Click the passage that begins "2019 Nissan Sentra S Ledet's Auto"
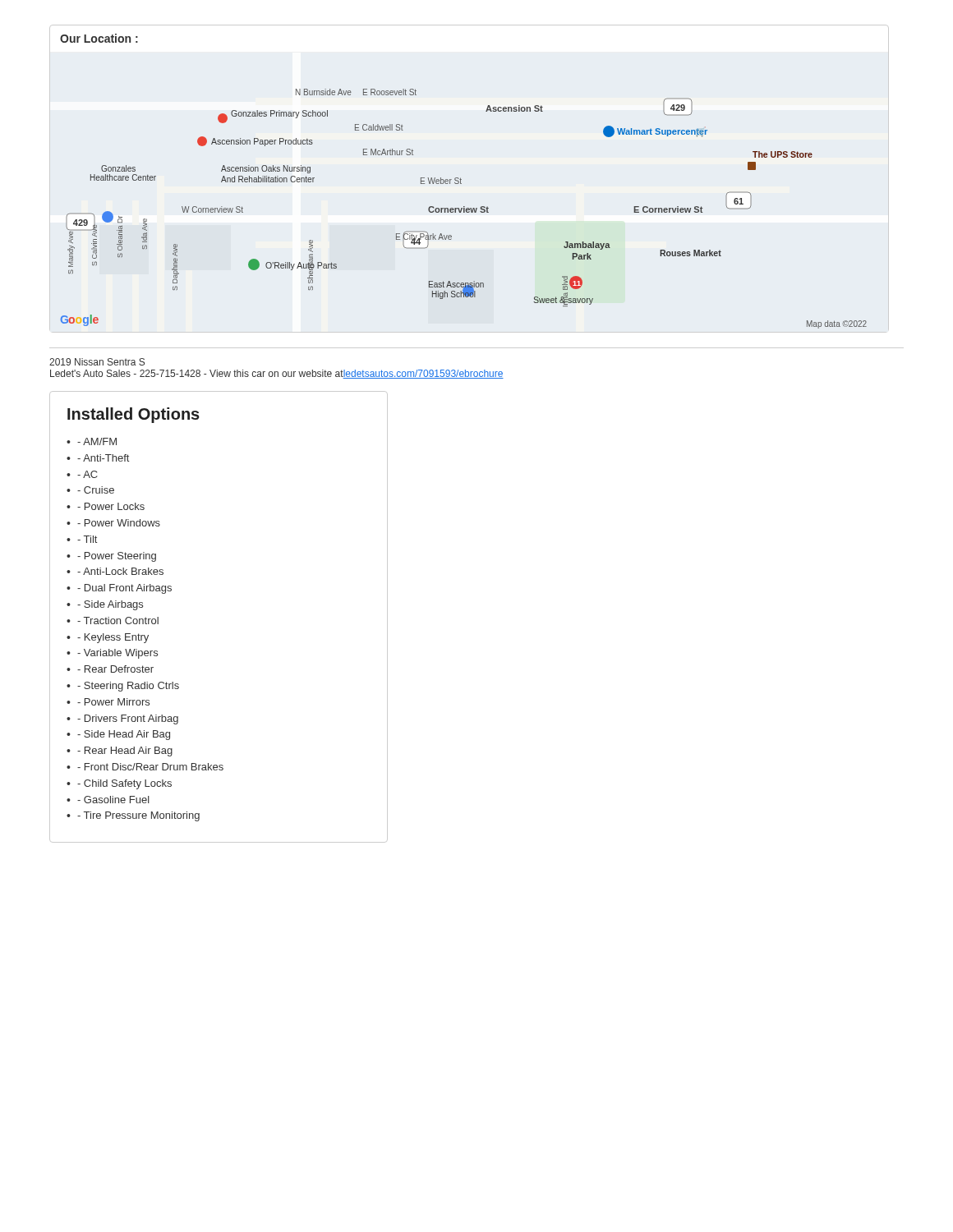The image size is (953, 1232). pos(276,368)
